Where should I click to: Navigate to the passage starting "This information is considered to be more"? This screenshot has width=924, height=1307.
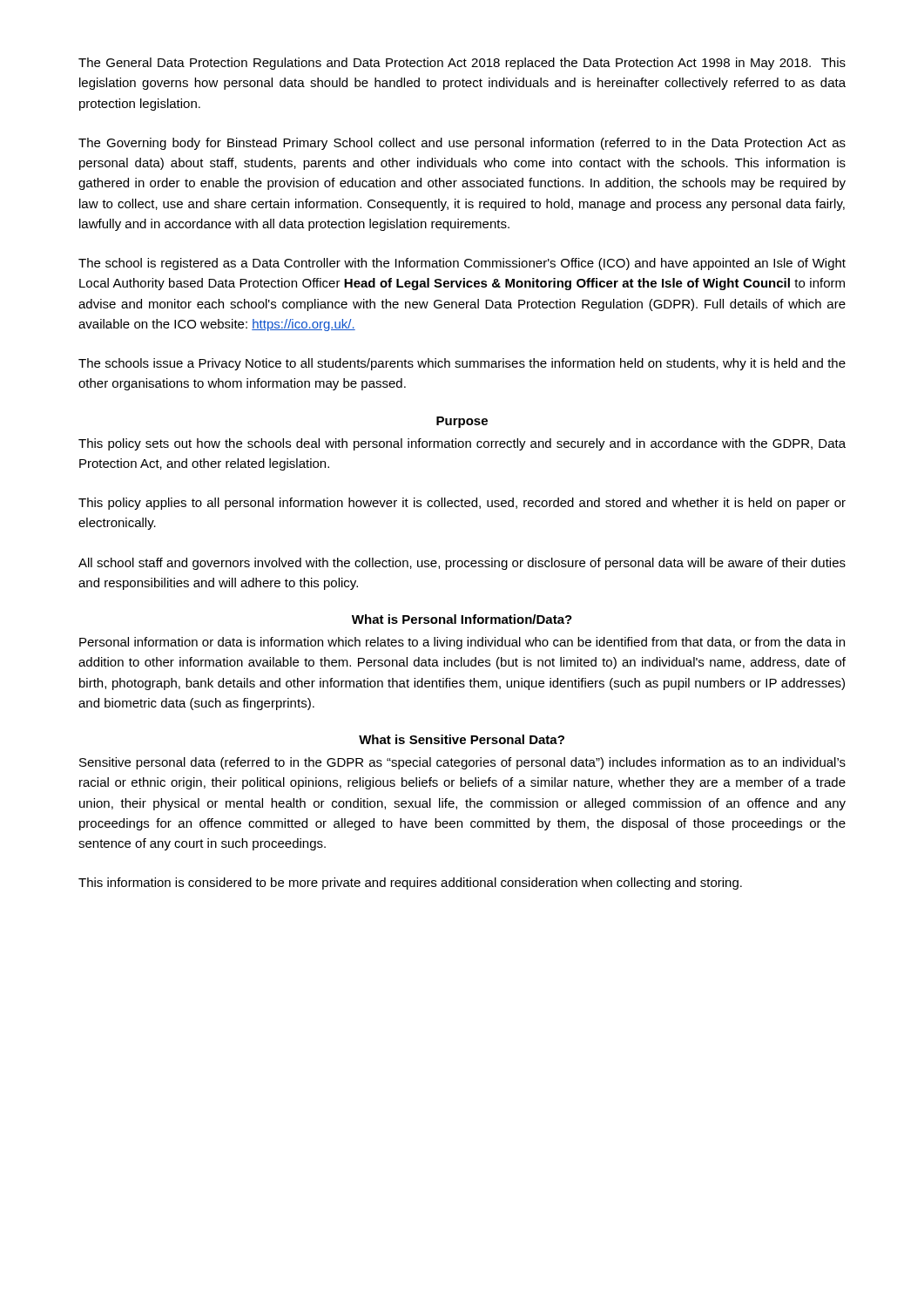[411, 882]
